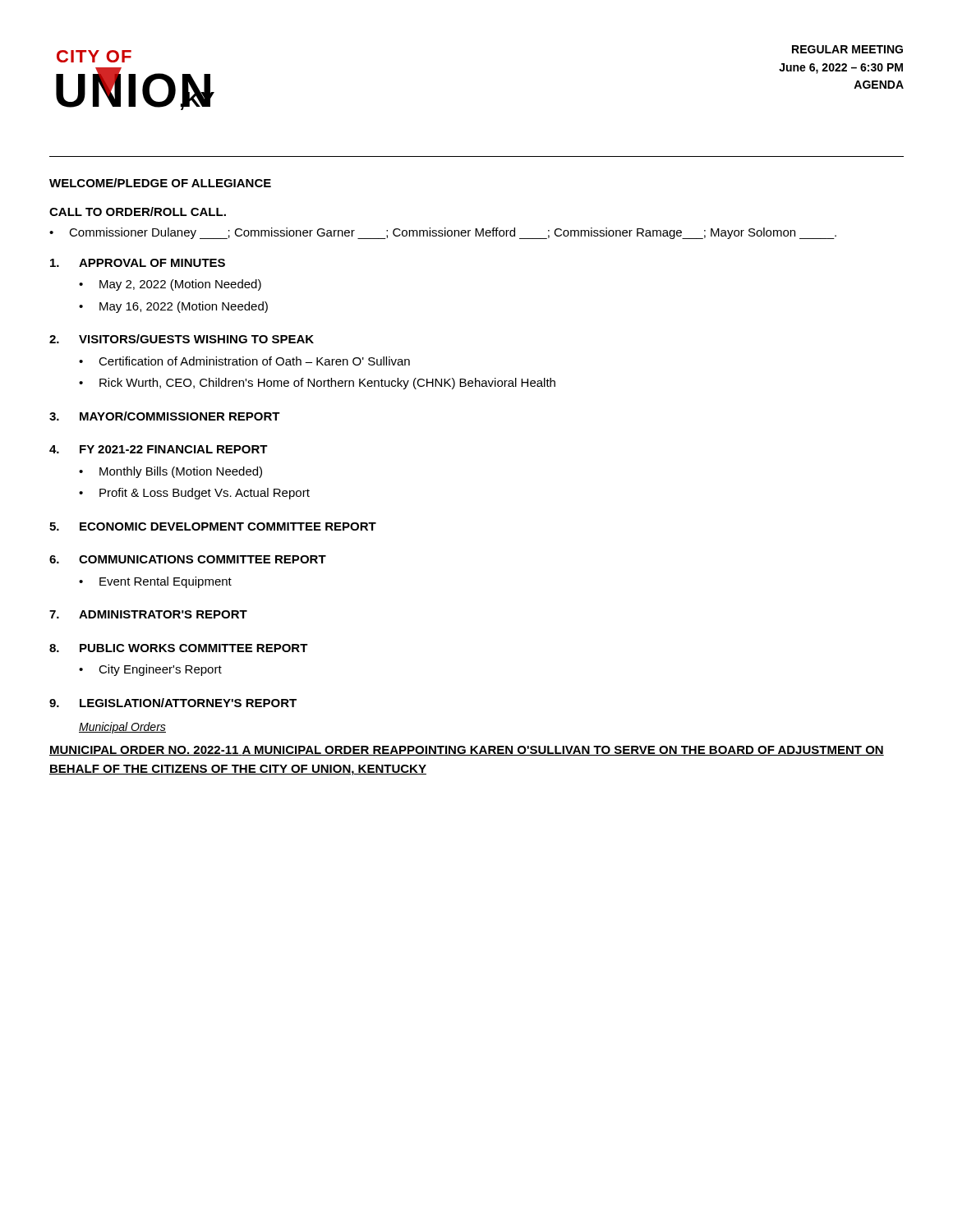Select the list item containing "• Monthly Bills (Motion Needed)"
The height and width of the screenshot is (1232, 953).
pyautogui.click(x=170, y=472)
